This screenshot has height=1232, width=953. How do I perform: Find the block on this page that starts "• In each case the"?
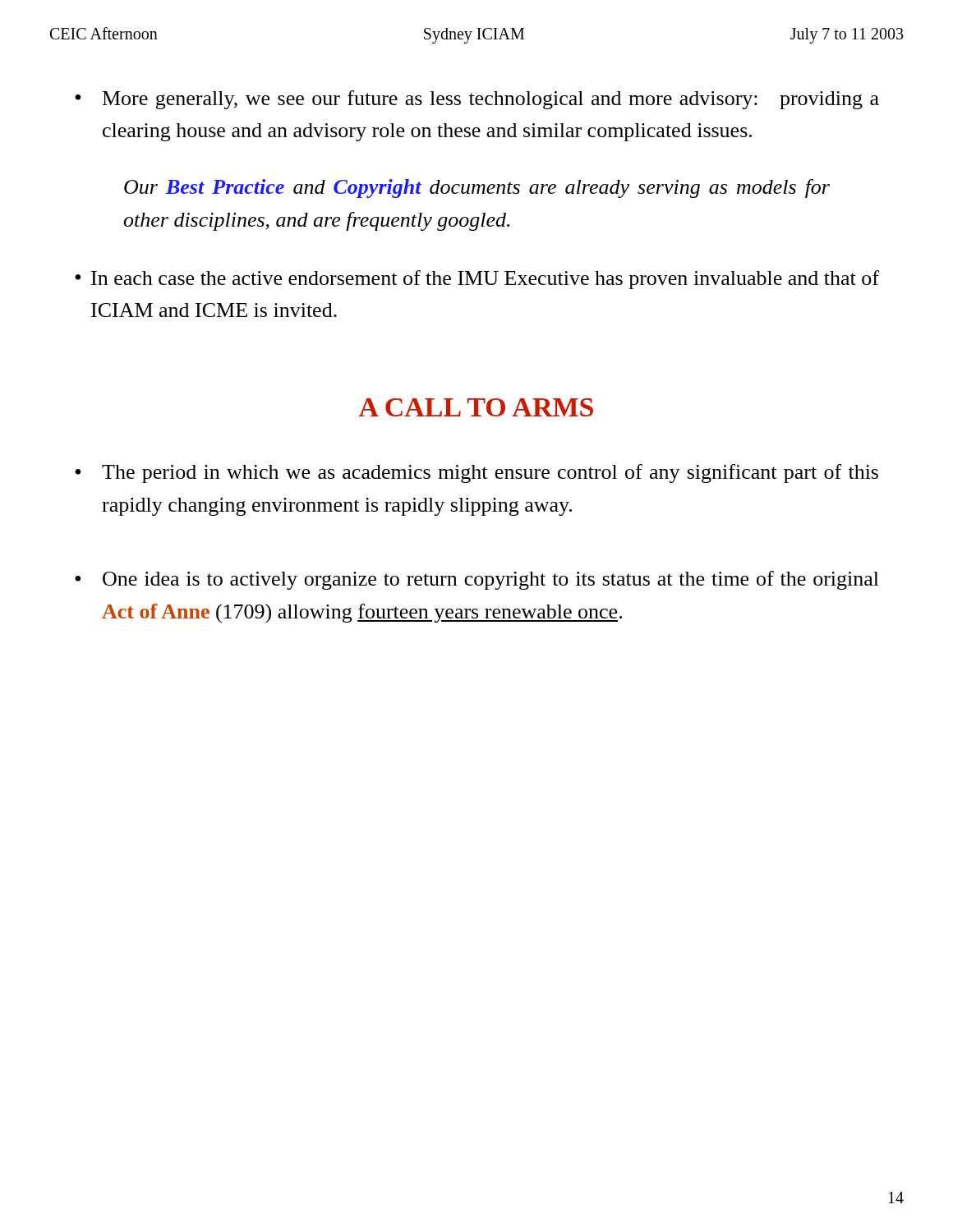(476, 294)
